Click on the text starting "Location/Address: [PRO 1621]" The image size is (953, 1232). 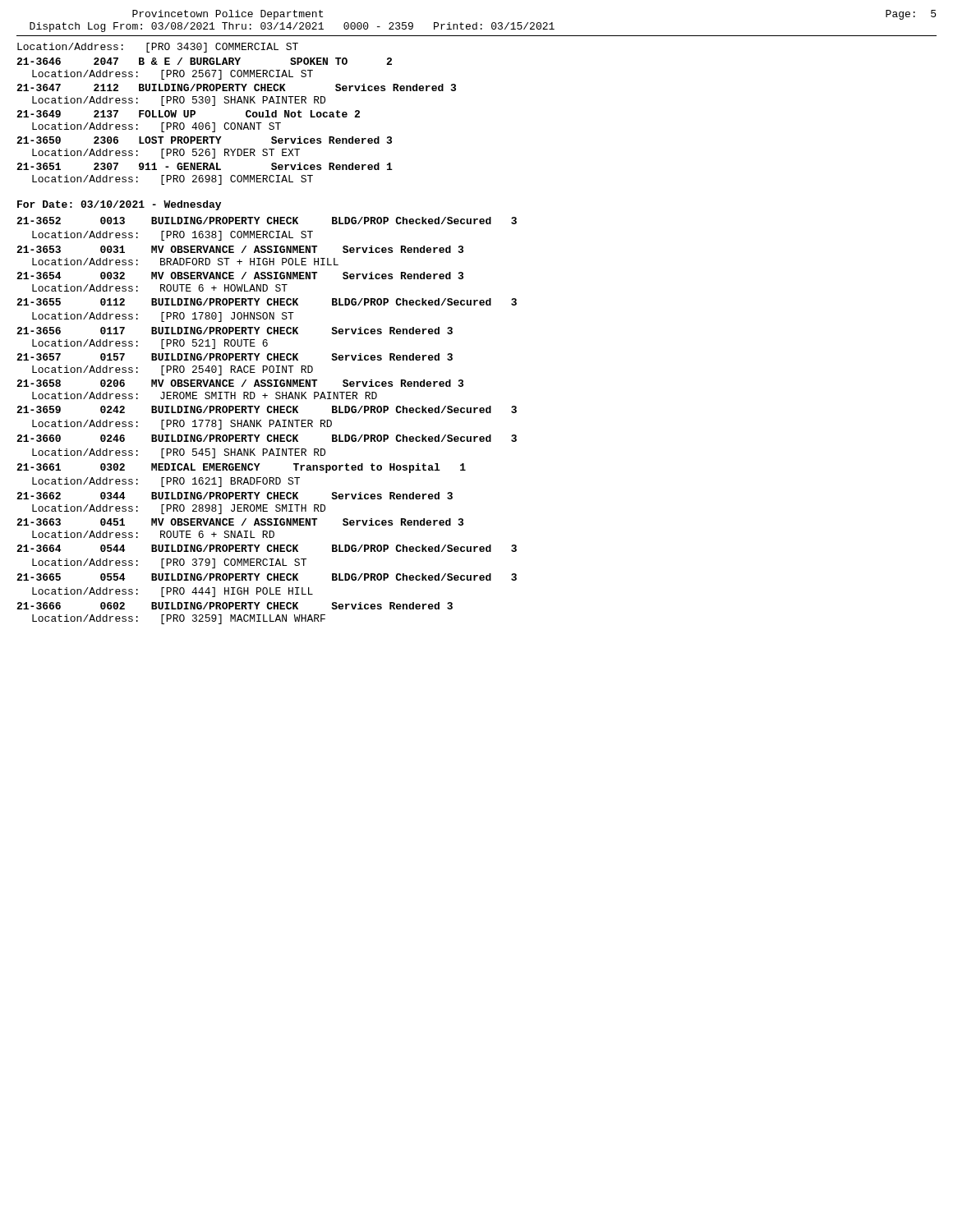tap(166, 482)
